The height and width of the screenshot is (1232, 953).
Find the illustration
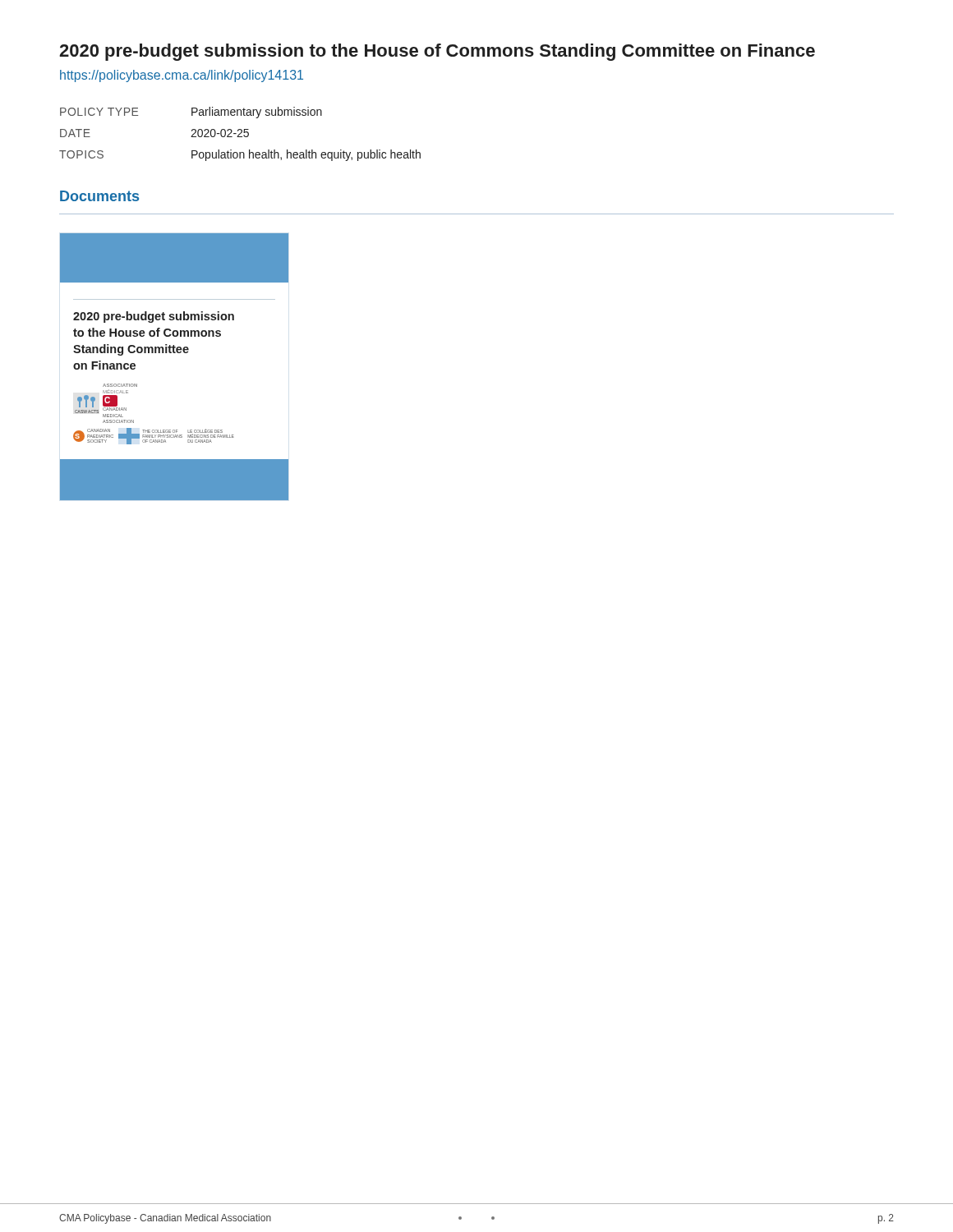click(174, 366)
